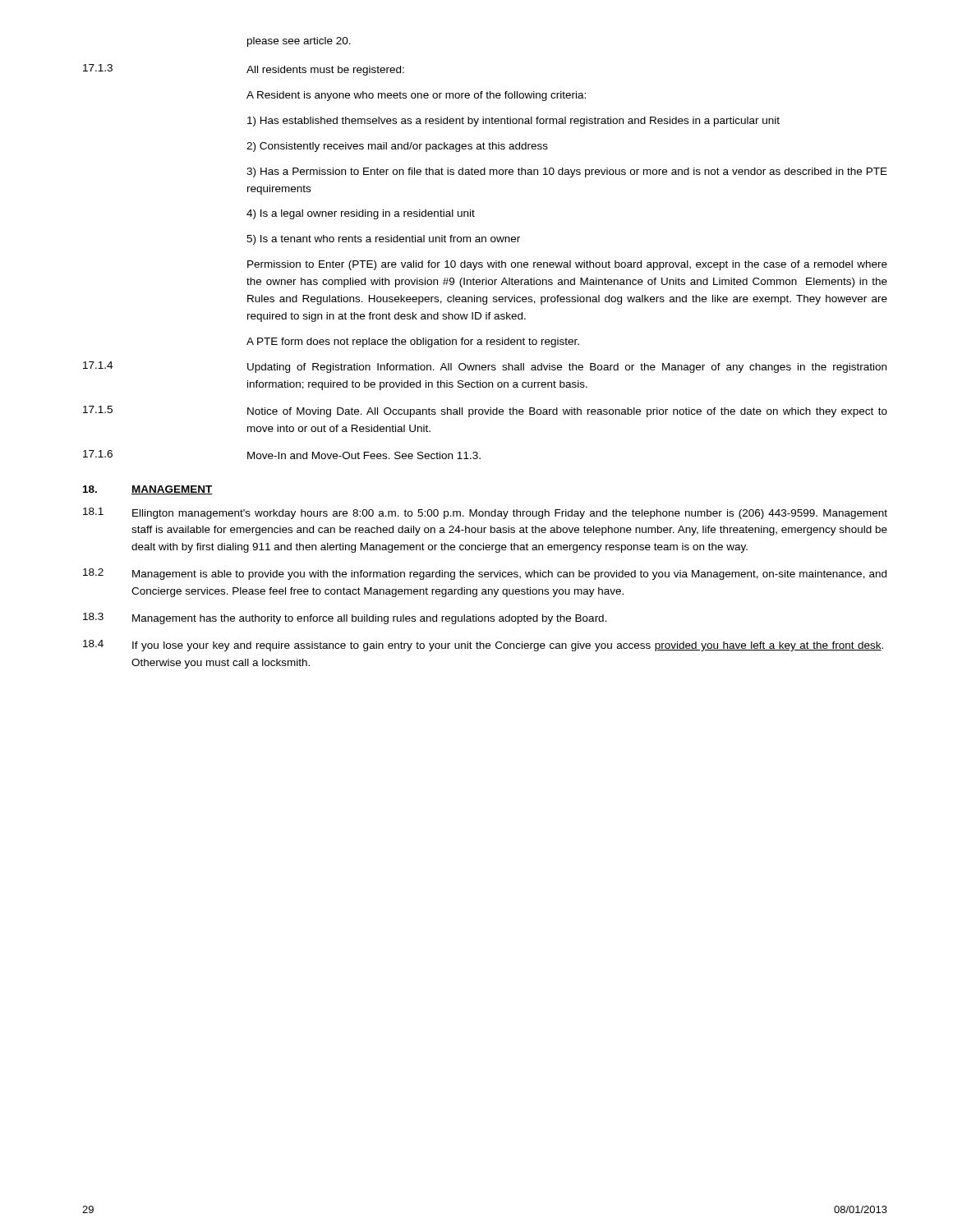Screen dimensions: 1232x953
Task: Locate the element starting "1.6 Move-In and Move-Out Fees. See Section"
Action: 485,456
